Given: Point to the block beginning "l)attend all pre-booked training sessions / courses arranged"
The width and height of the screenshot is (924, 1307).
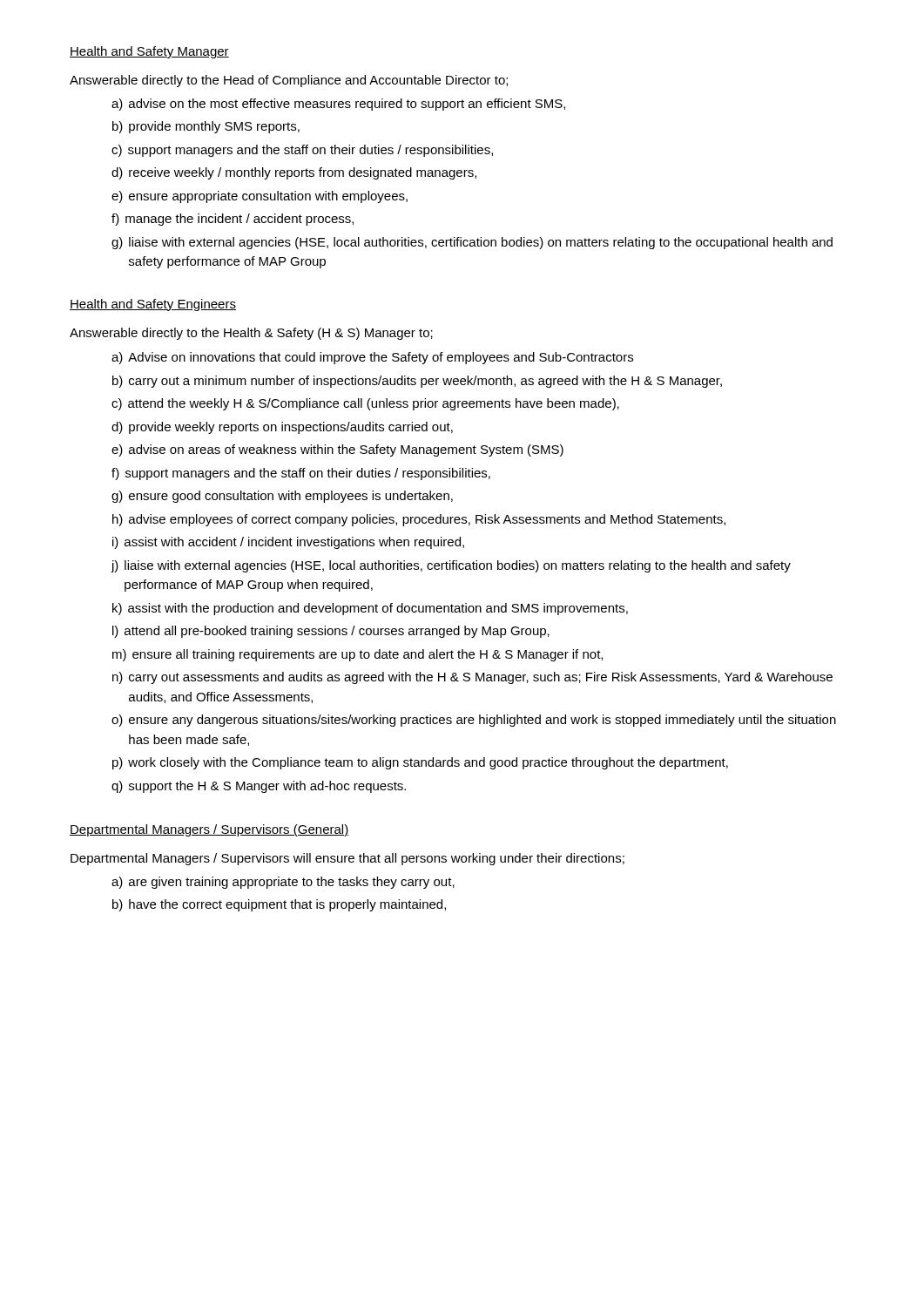Looking at the screenshot, I should click(331, 631).
